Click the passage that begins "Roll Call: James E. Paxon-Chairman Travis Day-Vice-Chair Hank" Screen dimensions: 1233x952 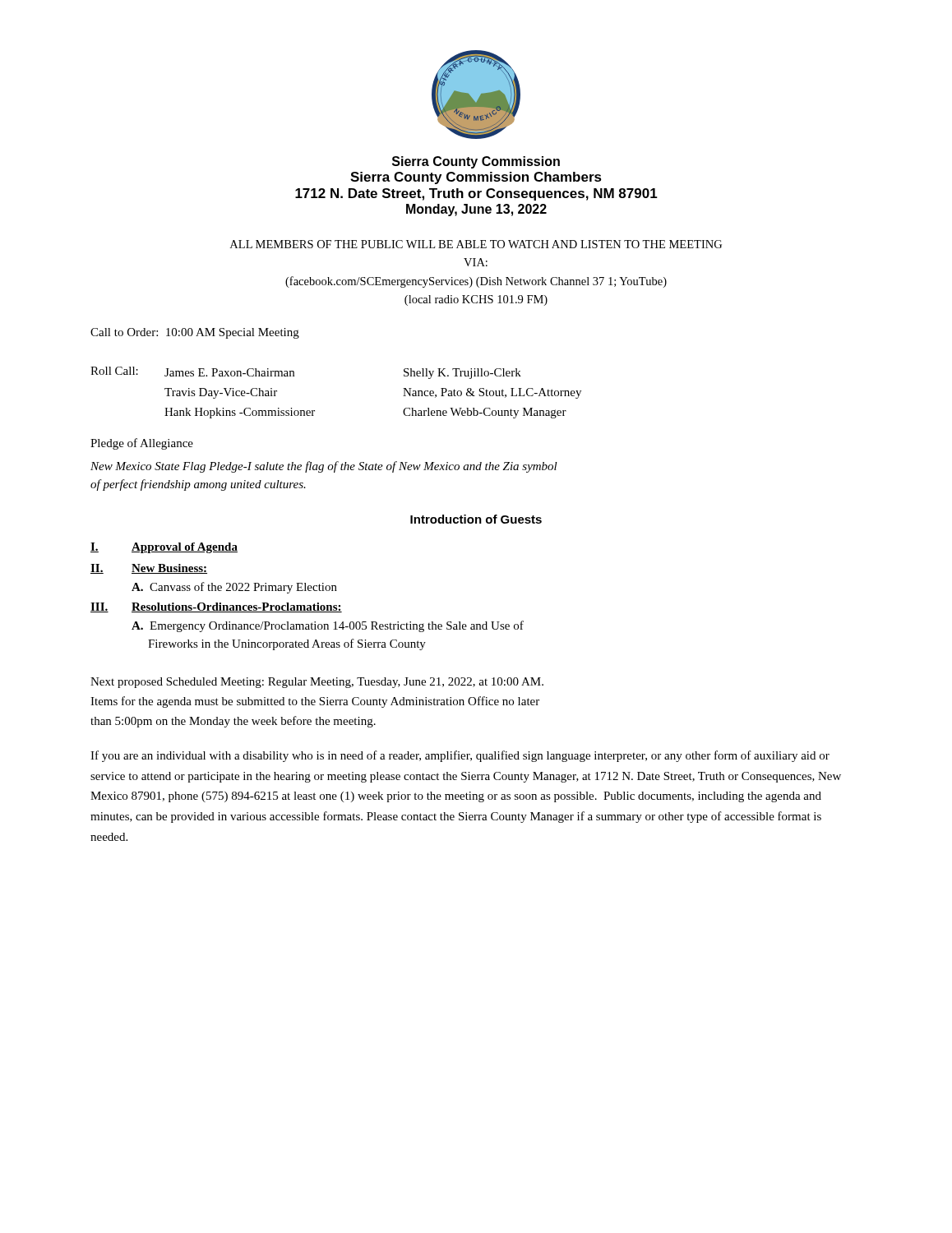(x=110, y=373)
